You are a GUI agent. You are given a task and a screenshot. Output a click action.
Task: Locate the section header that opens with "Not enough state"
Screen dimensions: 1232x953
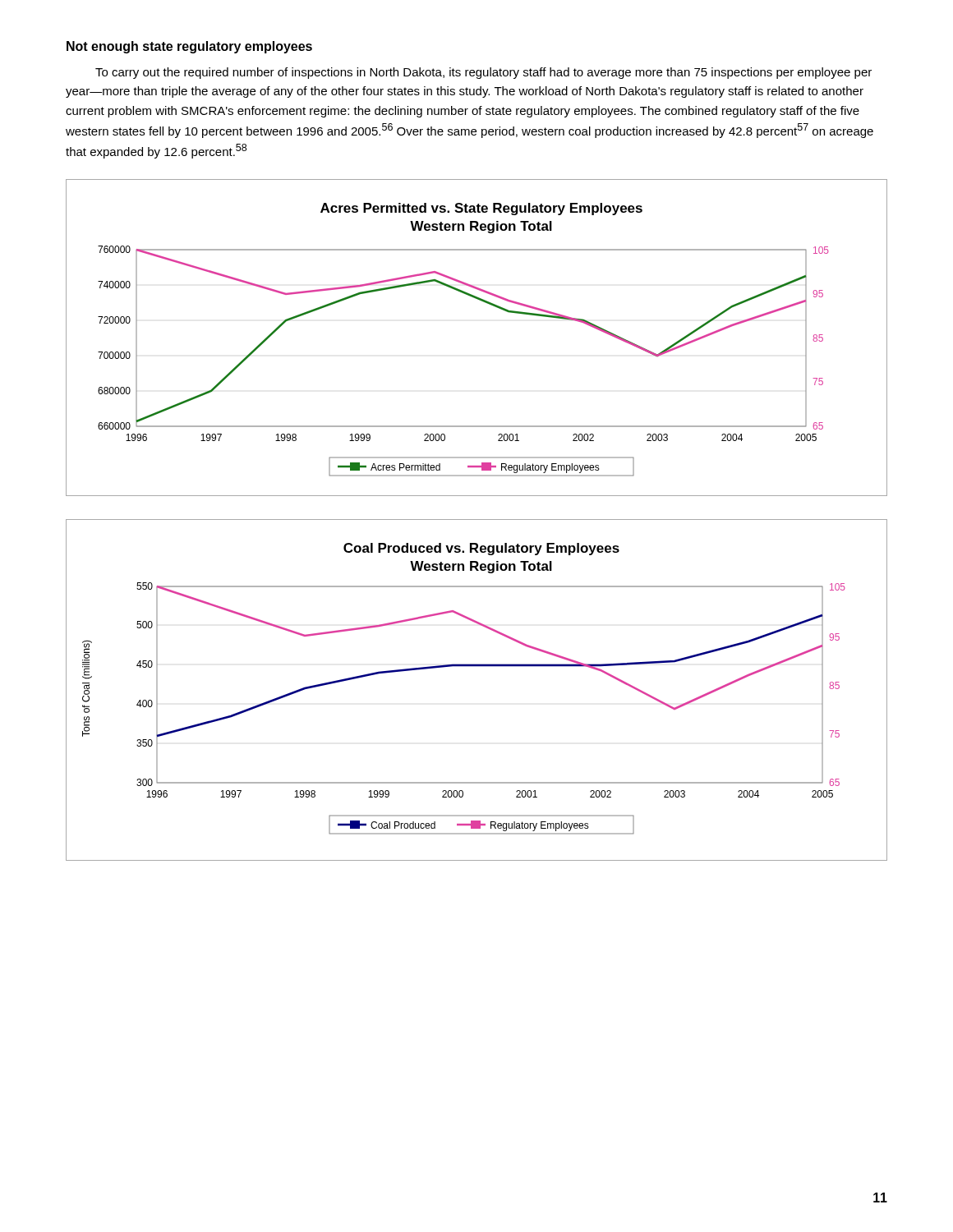pyautogui.click(x=189, y=46)
